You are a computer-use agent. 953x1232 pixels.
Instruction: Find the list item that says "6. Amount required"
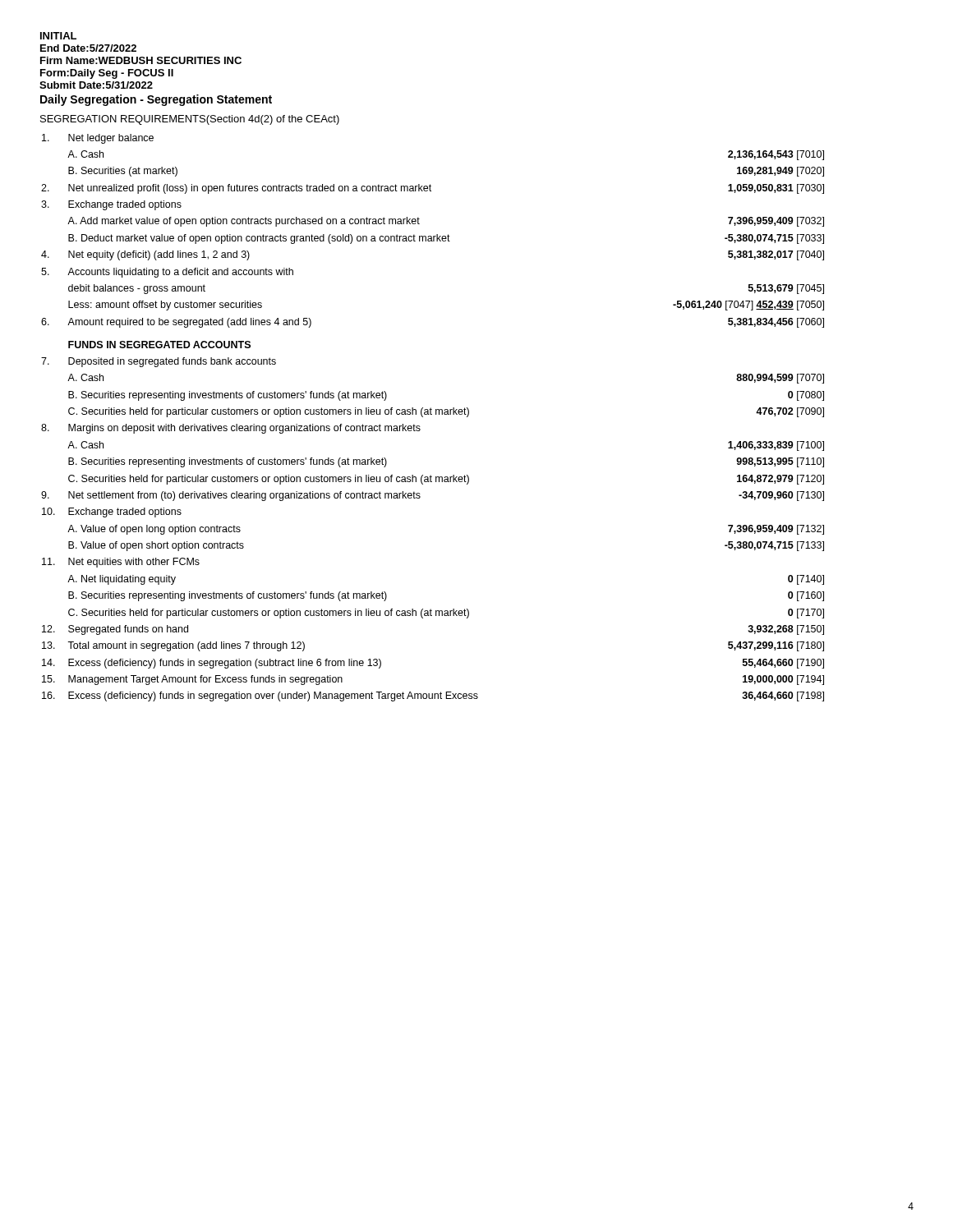[x=196, y=322]
